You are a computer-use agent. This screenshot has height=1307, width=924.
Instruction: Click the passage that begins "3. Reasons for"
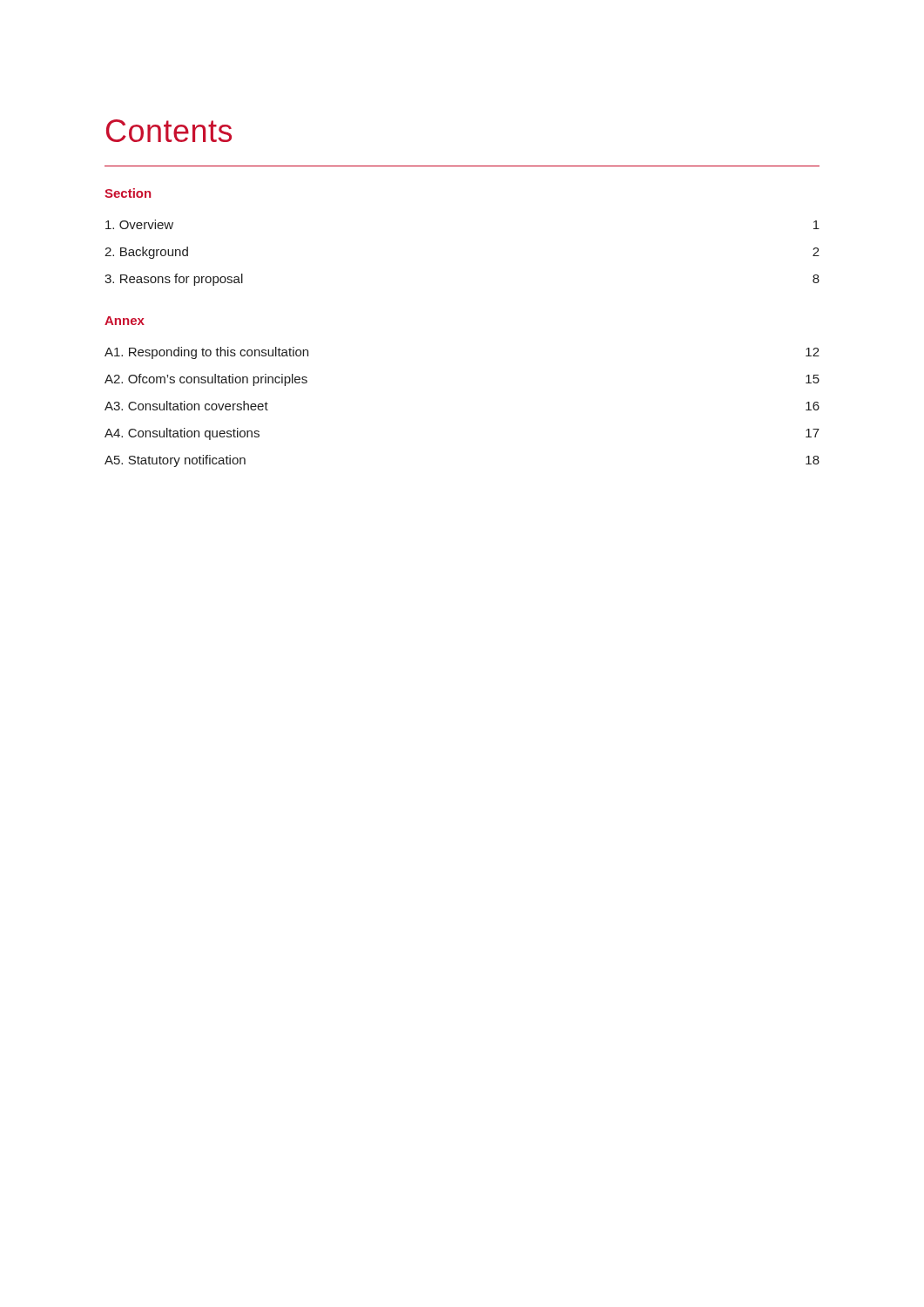pos(175,279)
